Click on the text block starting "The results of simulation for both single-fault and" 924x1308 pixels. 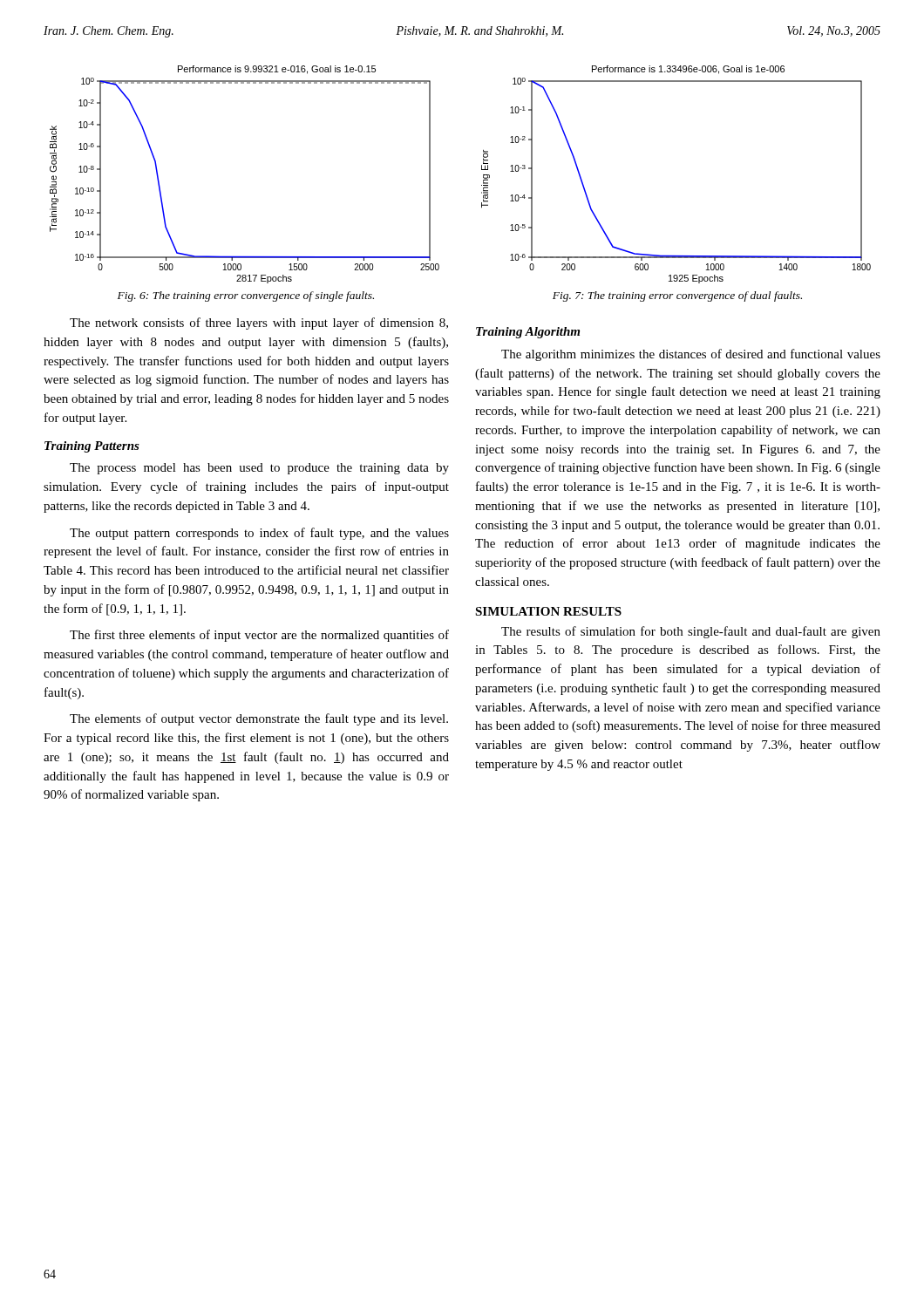[x=678, y=698]
